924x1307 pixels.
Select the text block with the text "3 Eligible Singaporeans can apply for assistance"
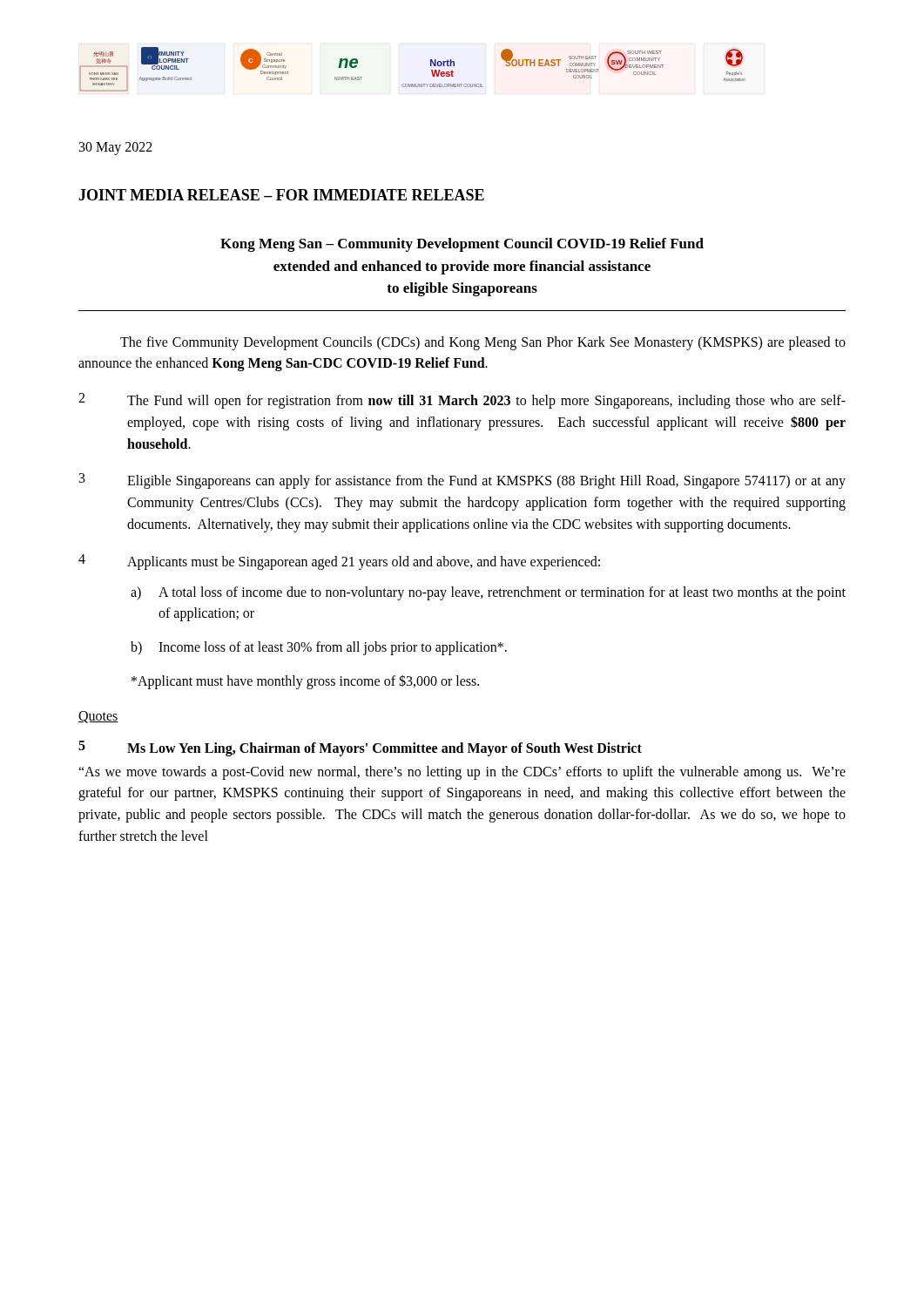coord(462,503)
